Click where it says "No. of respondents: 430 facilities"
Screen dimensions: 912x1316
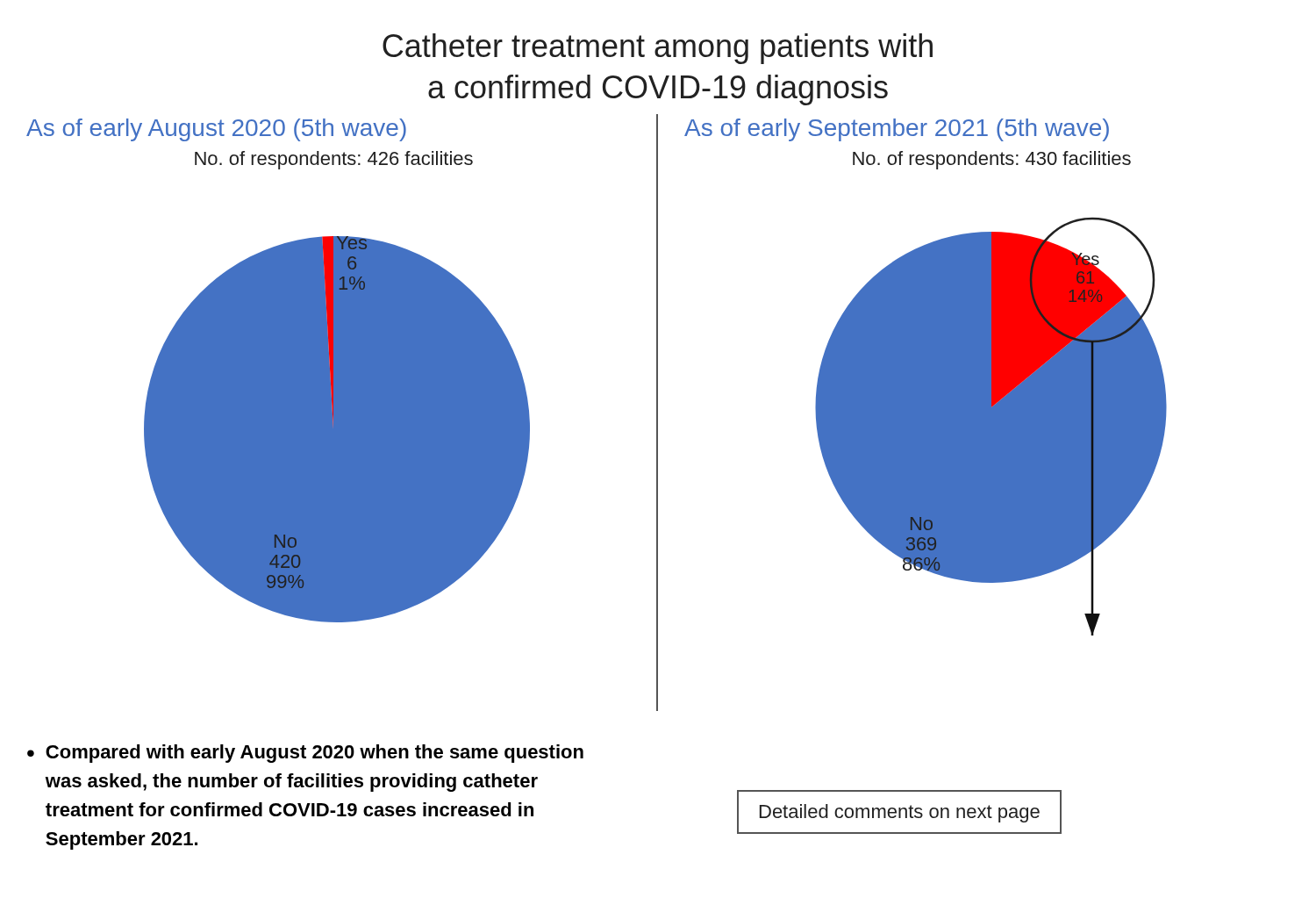[991, 158]
